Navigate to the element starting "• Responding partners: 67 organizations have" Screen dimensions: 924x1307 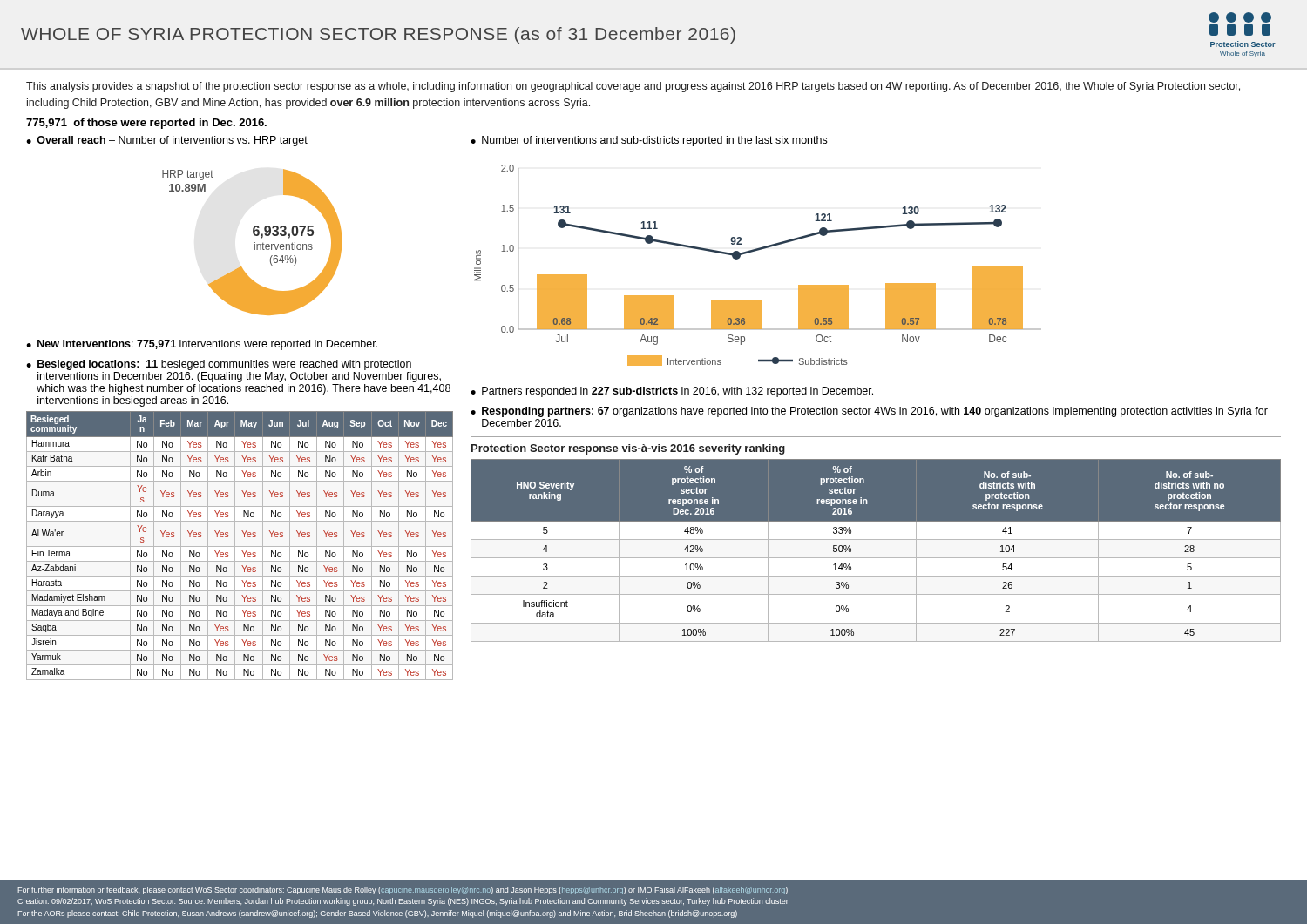pos(876,417)
